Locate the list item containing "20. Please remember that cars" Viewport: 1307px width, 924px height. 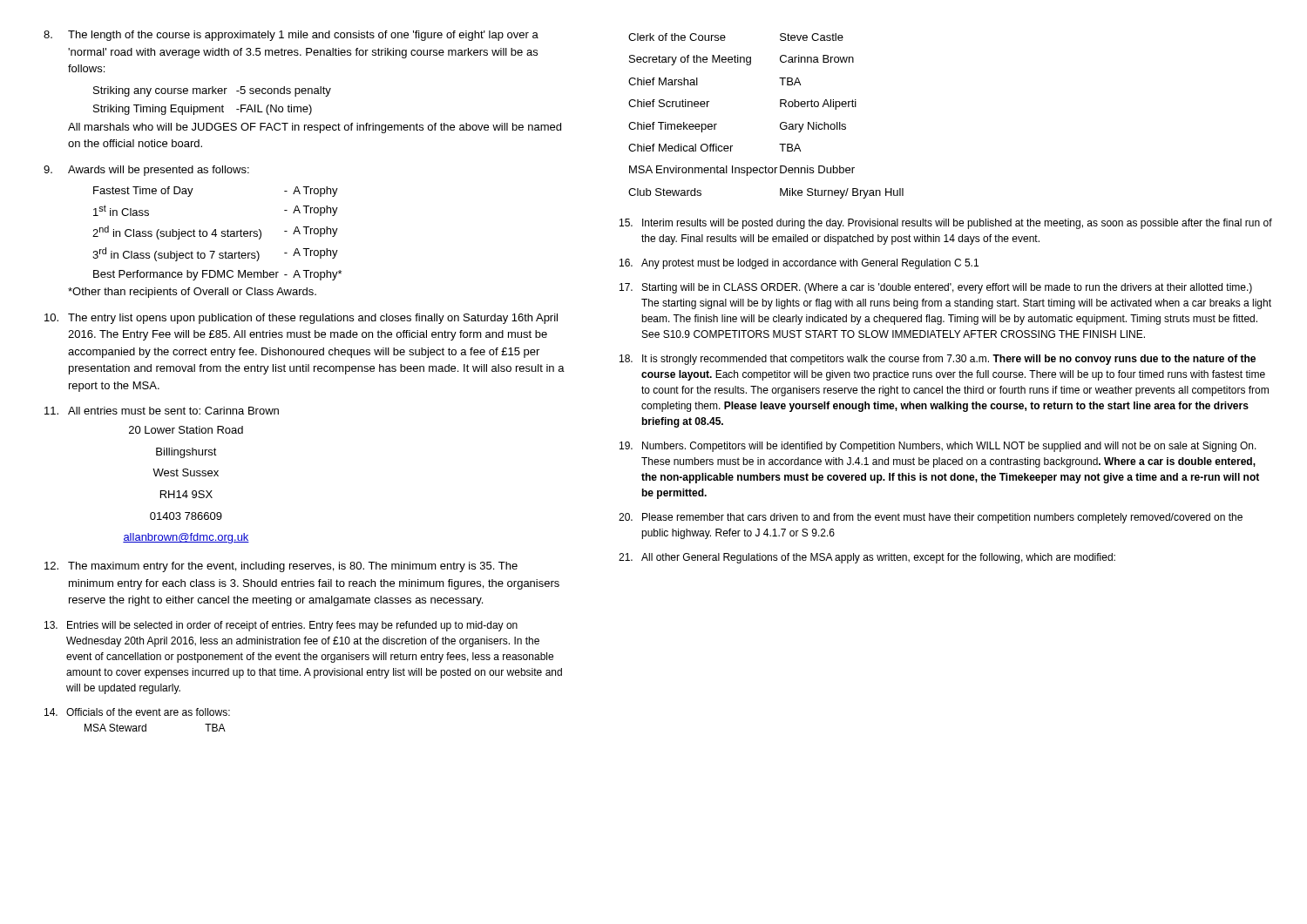(x=945, y=525)
